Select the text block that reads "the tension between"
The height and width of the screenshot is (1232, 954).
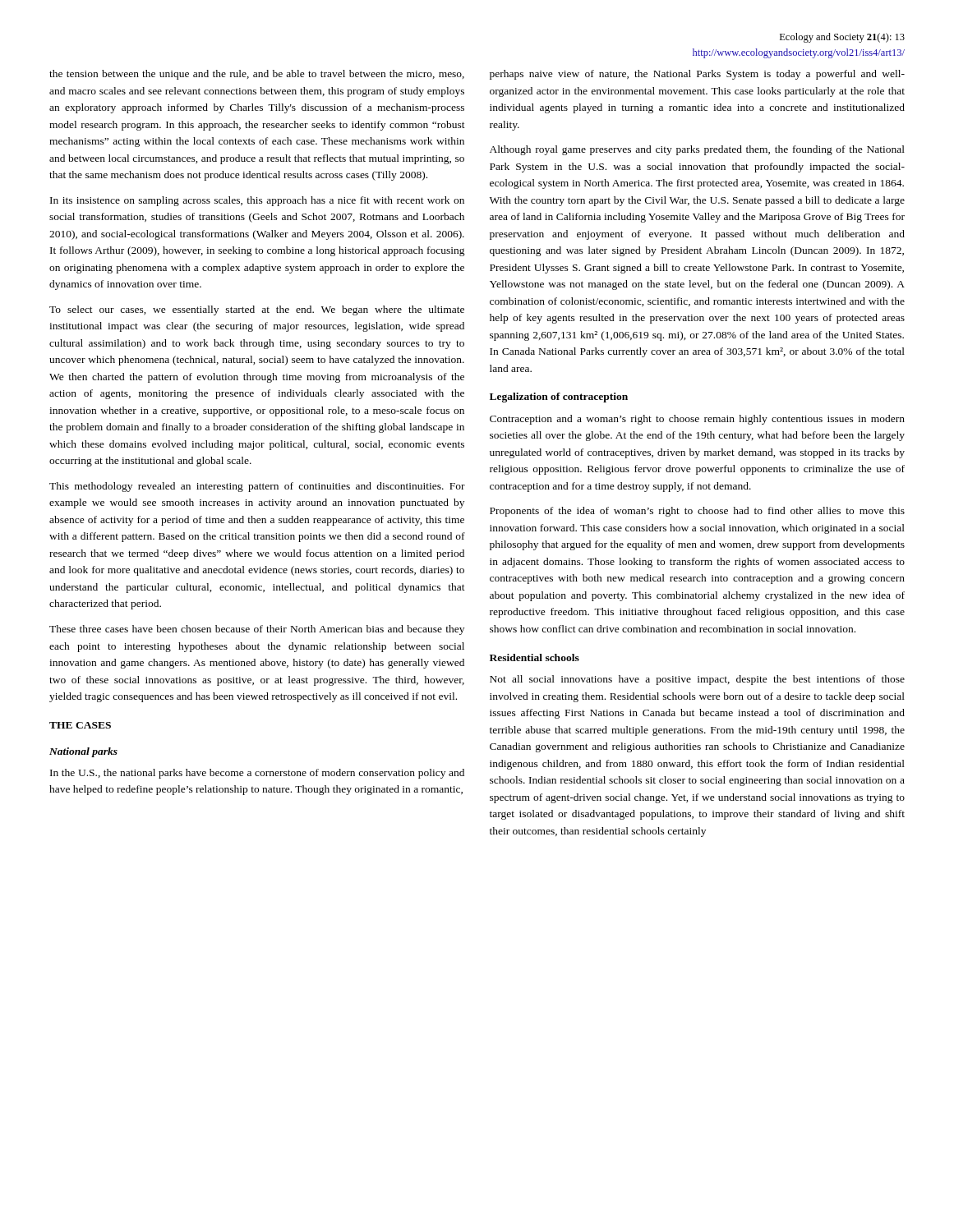pos(257,125)
